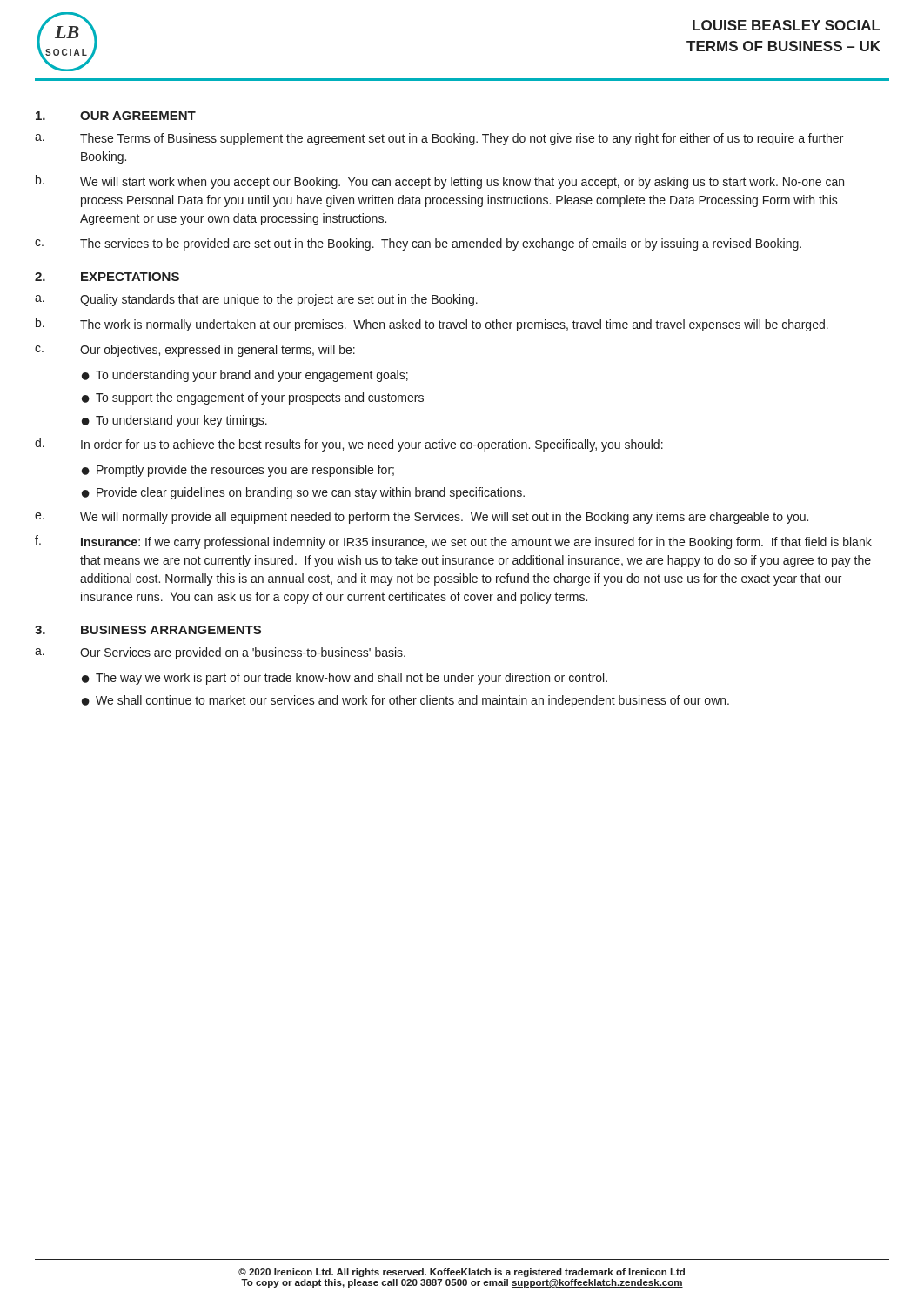
Task: Point to the block beginning "c. Our objectives, expressed in"
Action: click(x=195, y=351)
